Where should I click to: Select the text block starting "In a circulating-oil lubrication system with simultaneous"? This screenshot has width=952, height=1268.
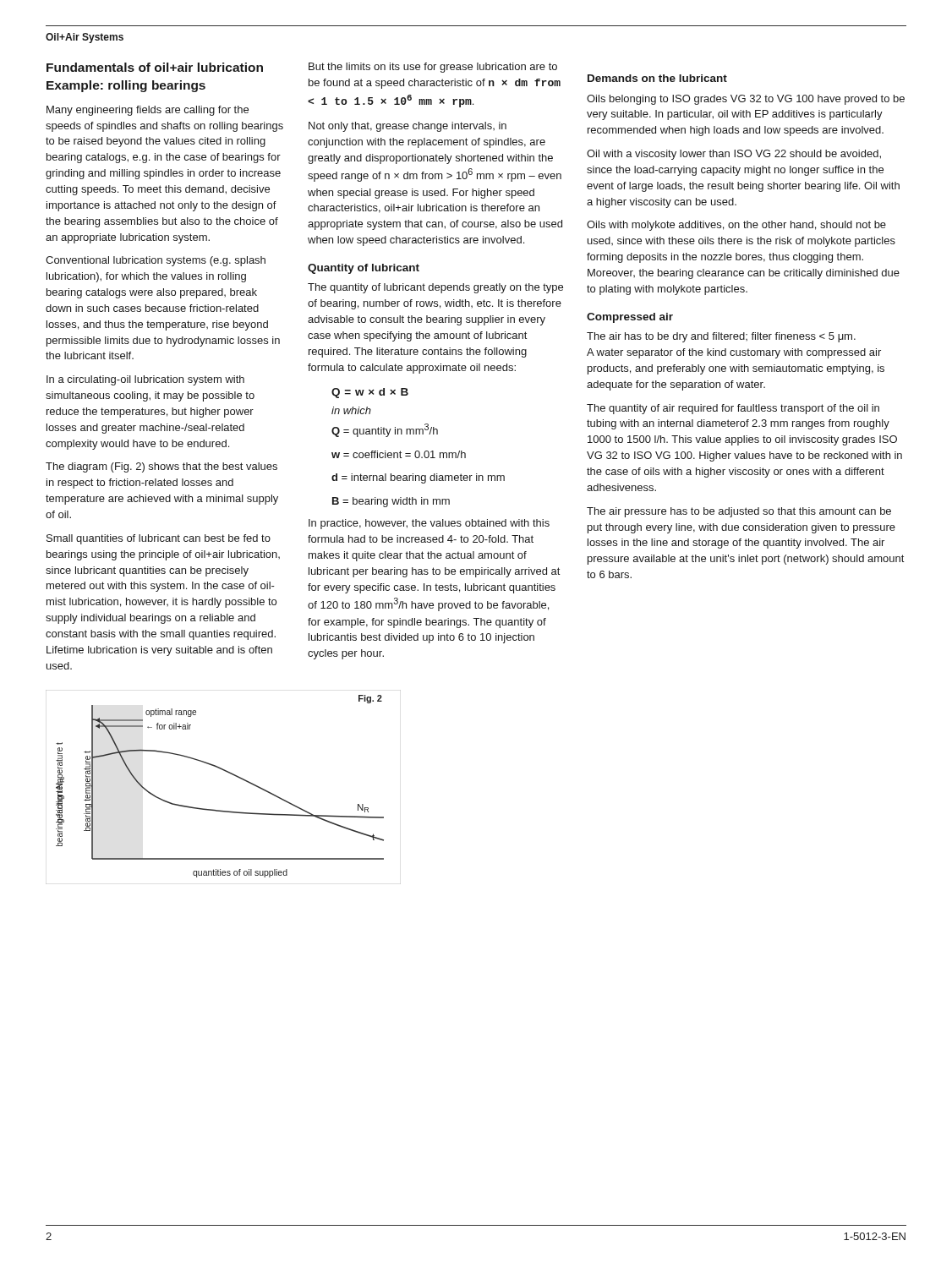point(166,412)
